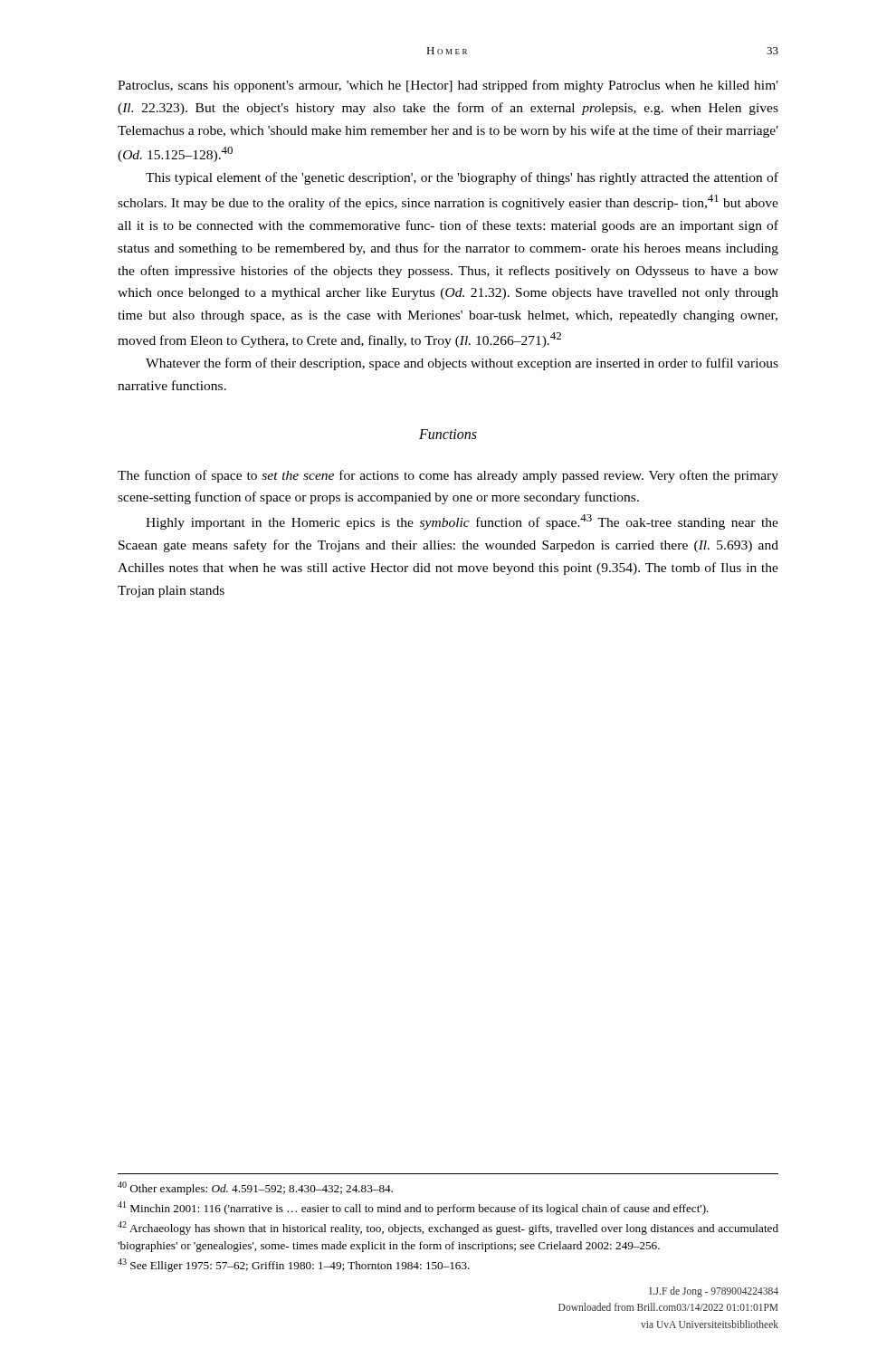Viewport: 896px width, 1358px height.
Task: Point to the block beginning "The function of"
Action: (448, 533)
